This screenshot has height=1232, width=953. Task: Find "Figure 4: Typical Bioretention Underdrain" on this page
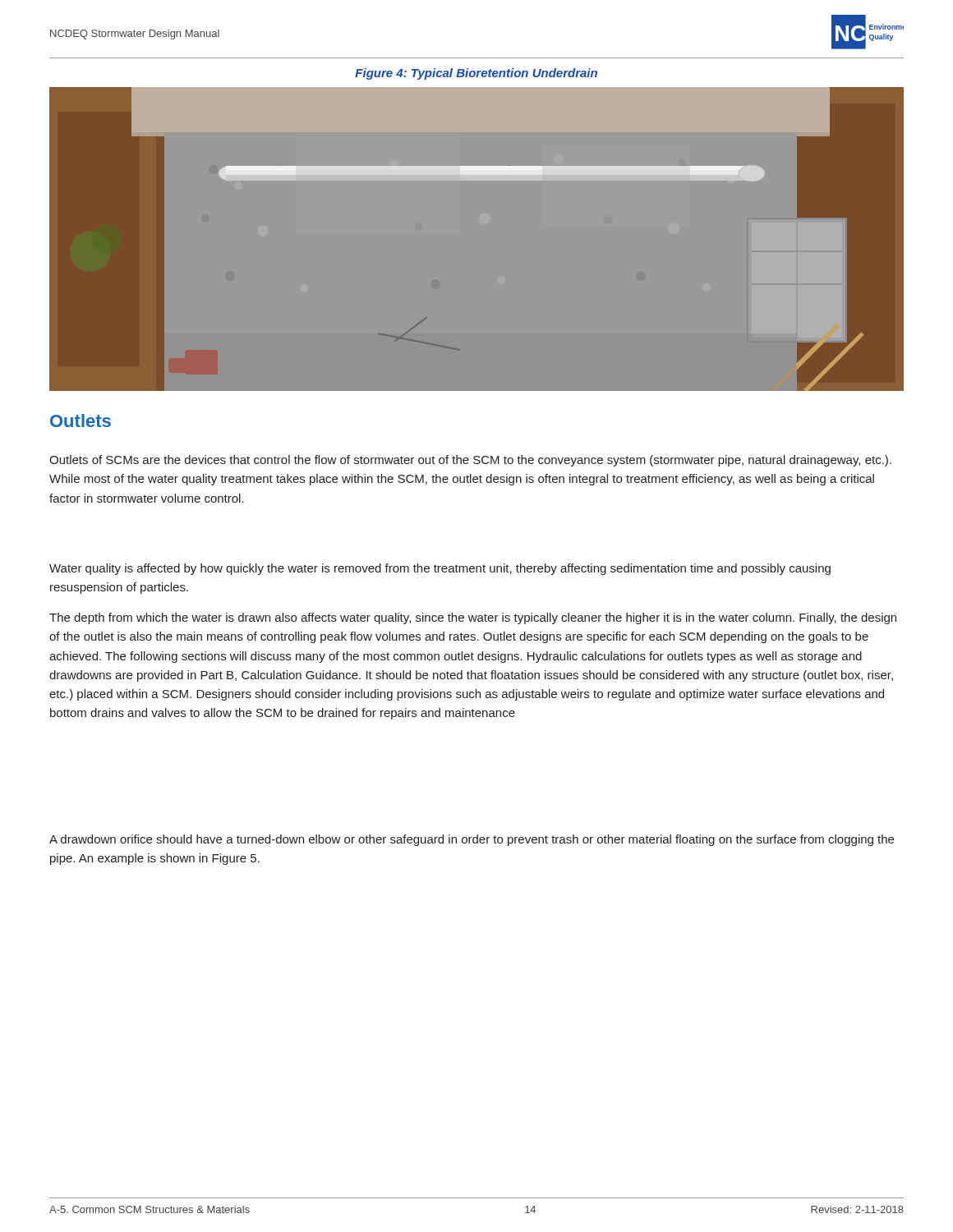point(476,73)
